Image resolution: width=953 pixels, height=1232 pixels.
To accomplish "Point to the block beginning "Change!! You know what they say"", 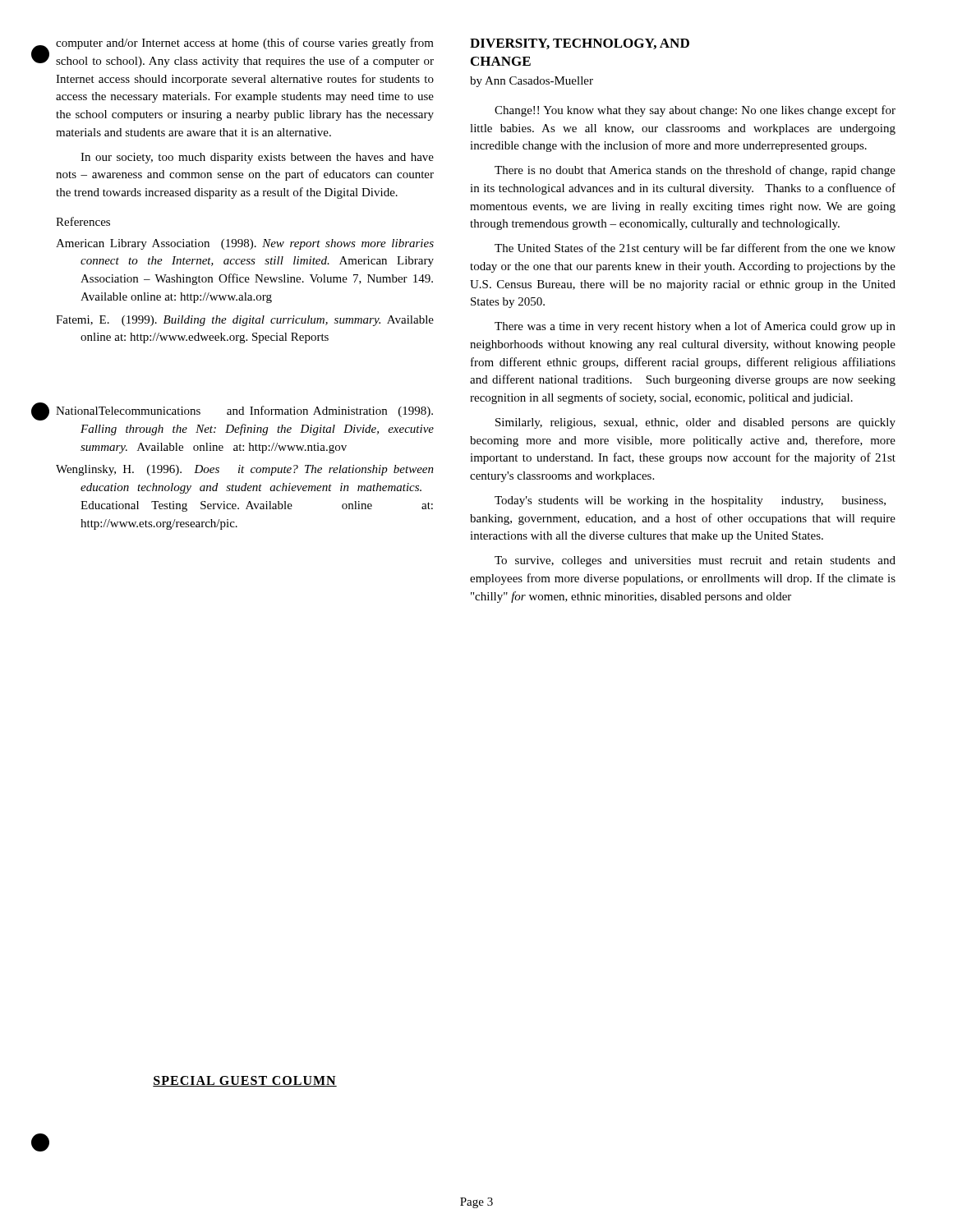I will 683,129.
